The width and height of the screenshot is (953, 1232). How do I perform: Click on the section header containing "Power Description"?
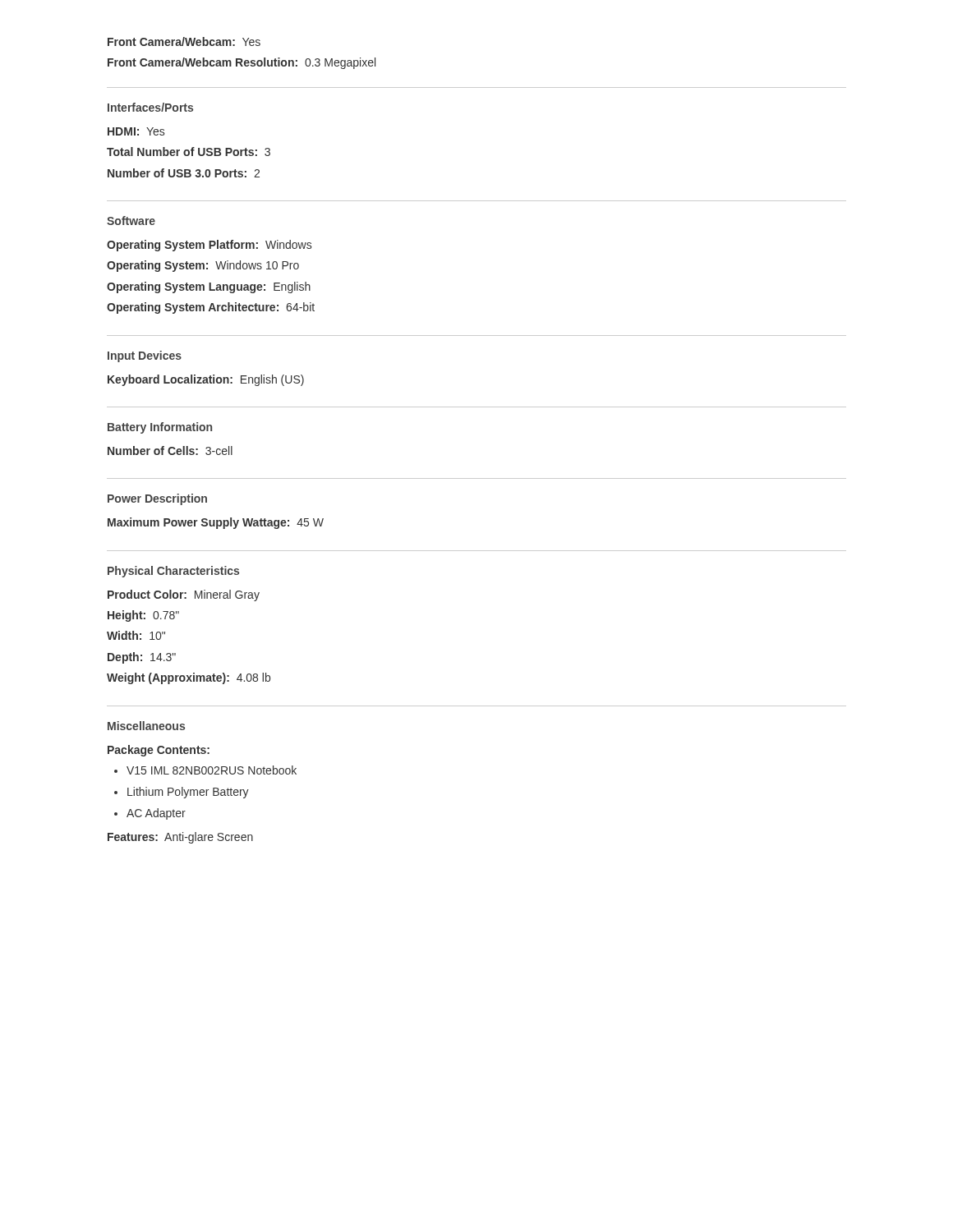(x=157, y=499)
